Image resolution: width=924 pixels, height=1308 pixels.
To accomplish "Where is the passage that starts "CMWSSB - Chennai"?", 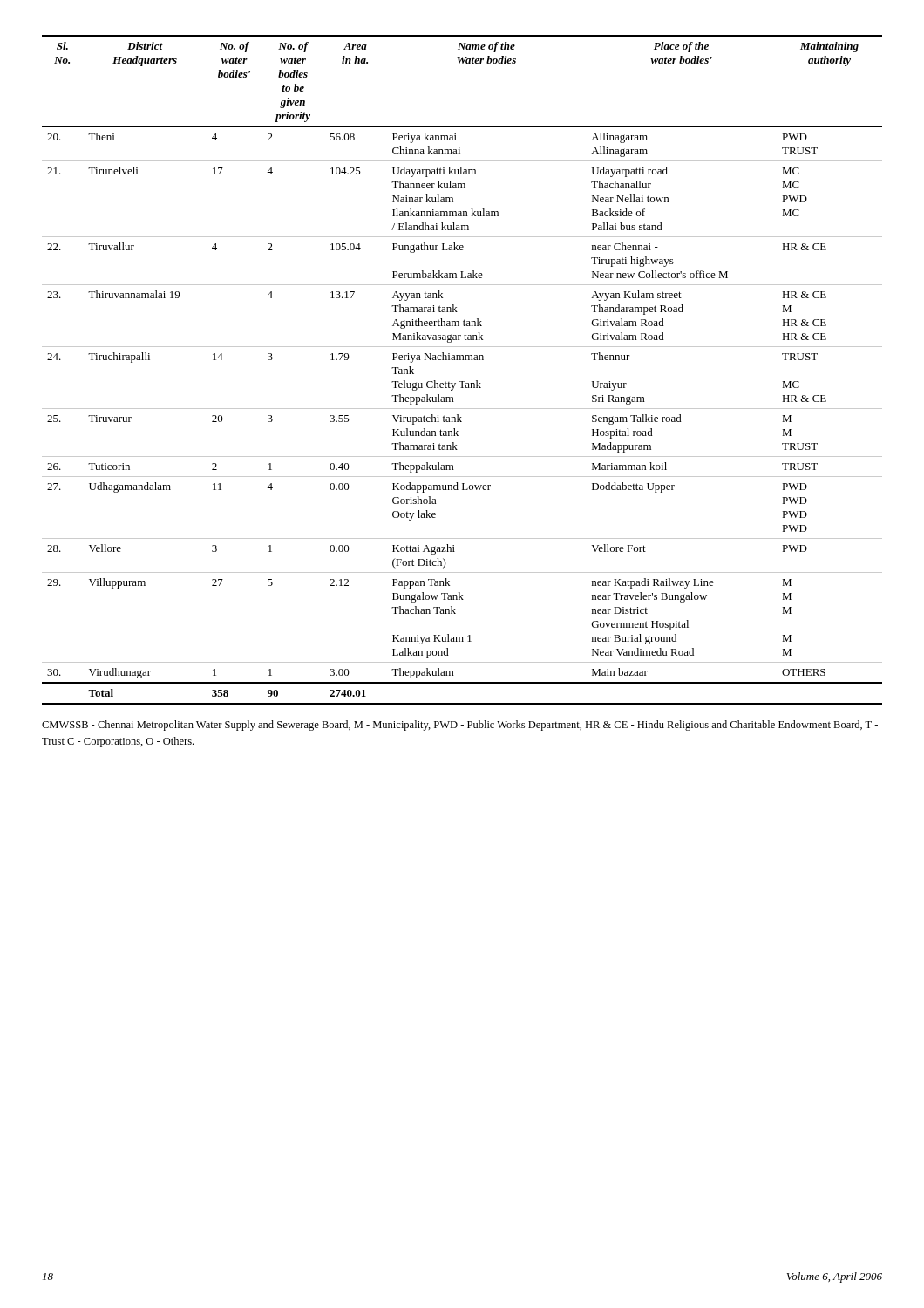I will pyautogui.click(x=460, y=733).
